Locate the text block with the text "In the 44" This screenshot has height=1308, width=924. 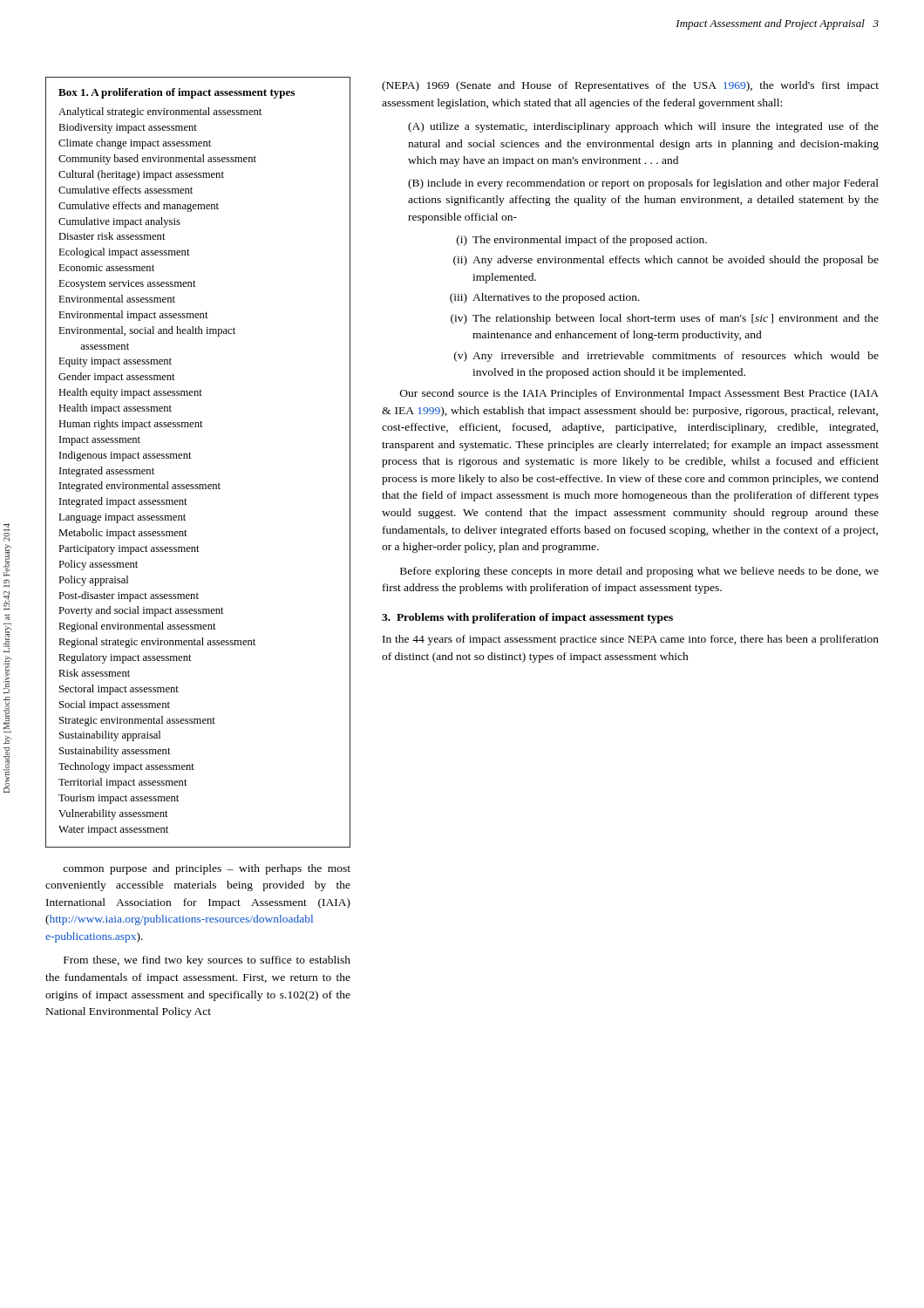tap(630, 648)
